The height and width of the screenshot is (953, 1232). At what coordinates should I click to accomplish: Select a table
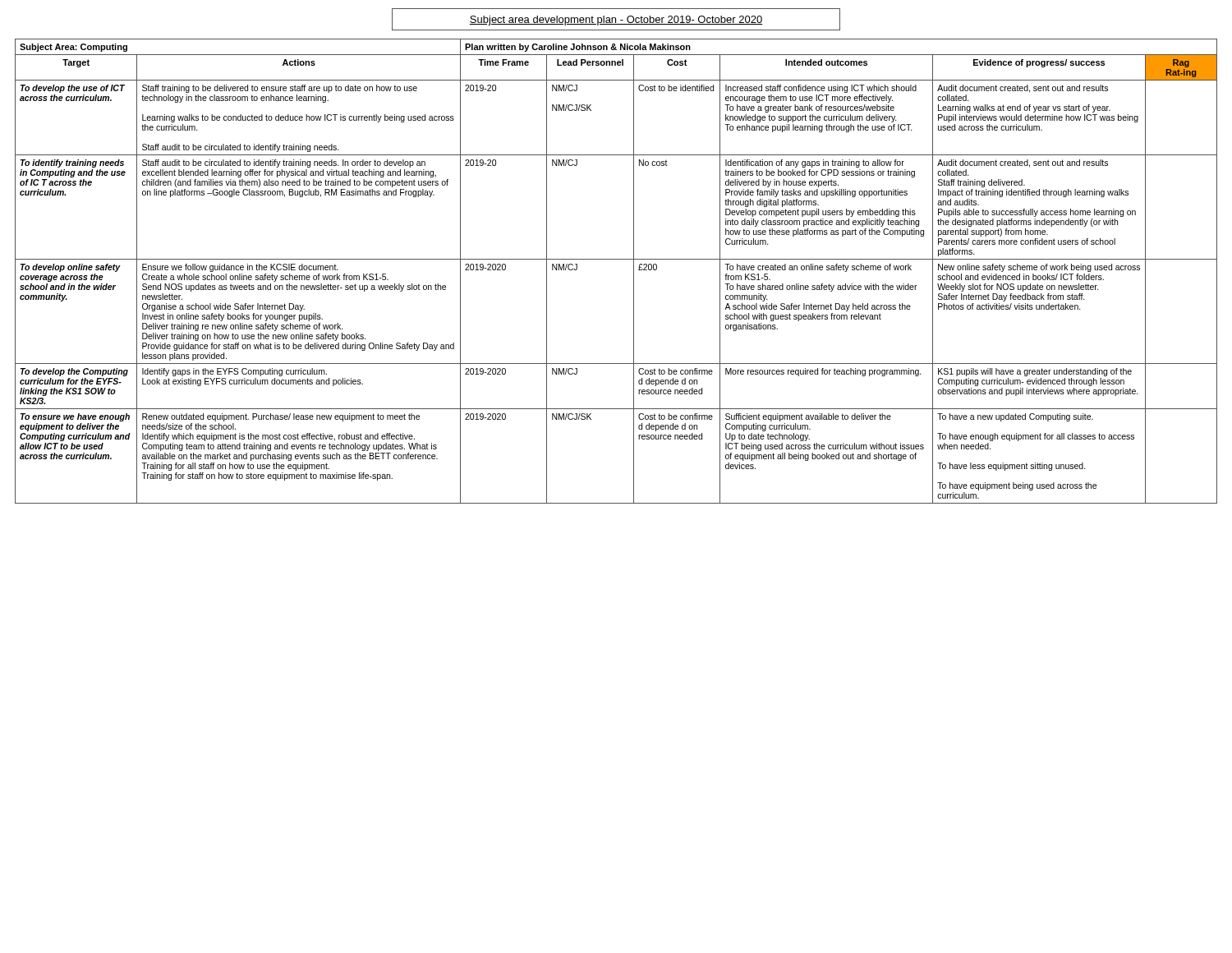pyautogui.click(x=616, y=271)
